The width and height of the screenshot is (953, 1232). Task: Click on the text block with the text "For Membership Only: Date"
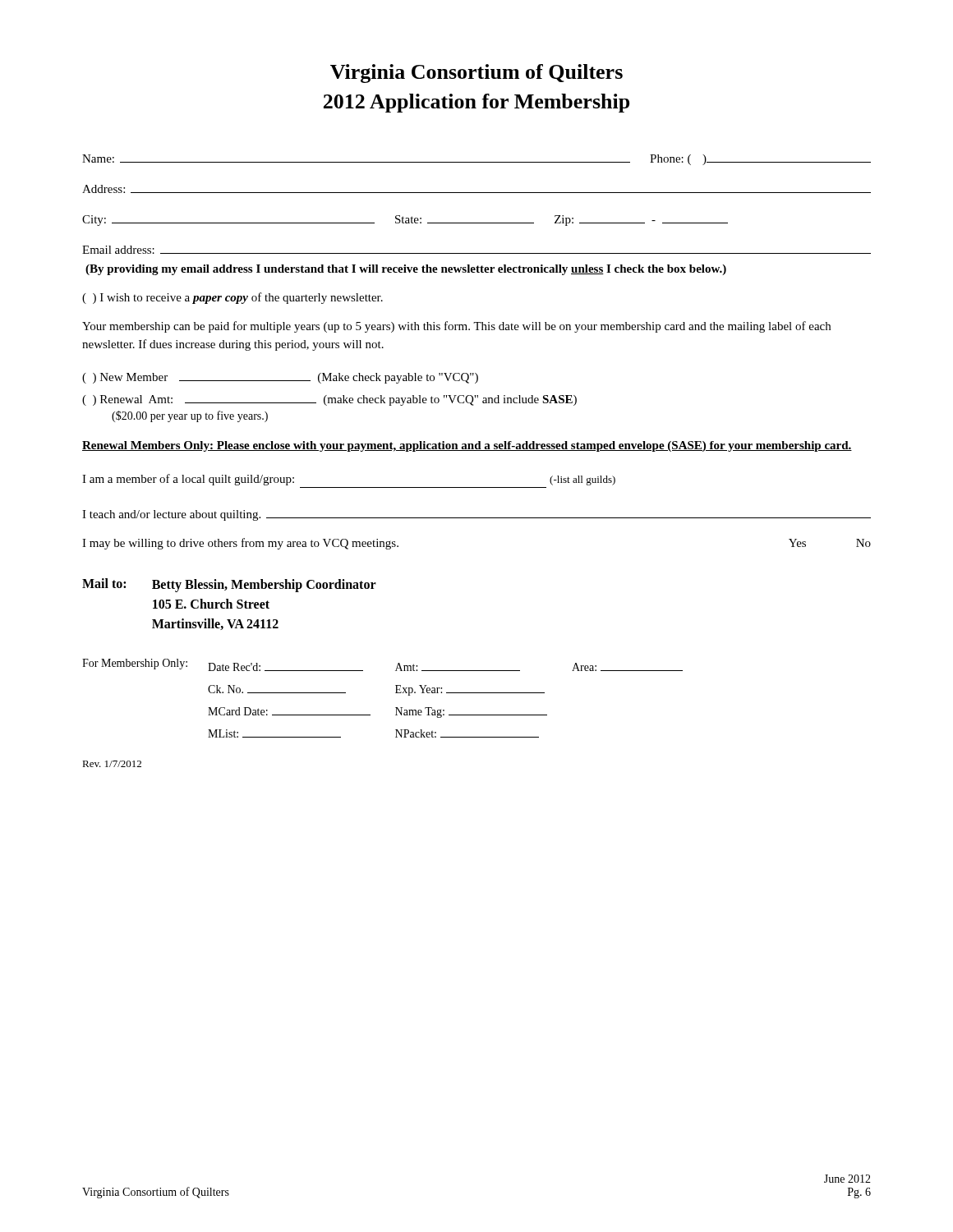(x=134, y=664)
